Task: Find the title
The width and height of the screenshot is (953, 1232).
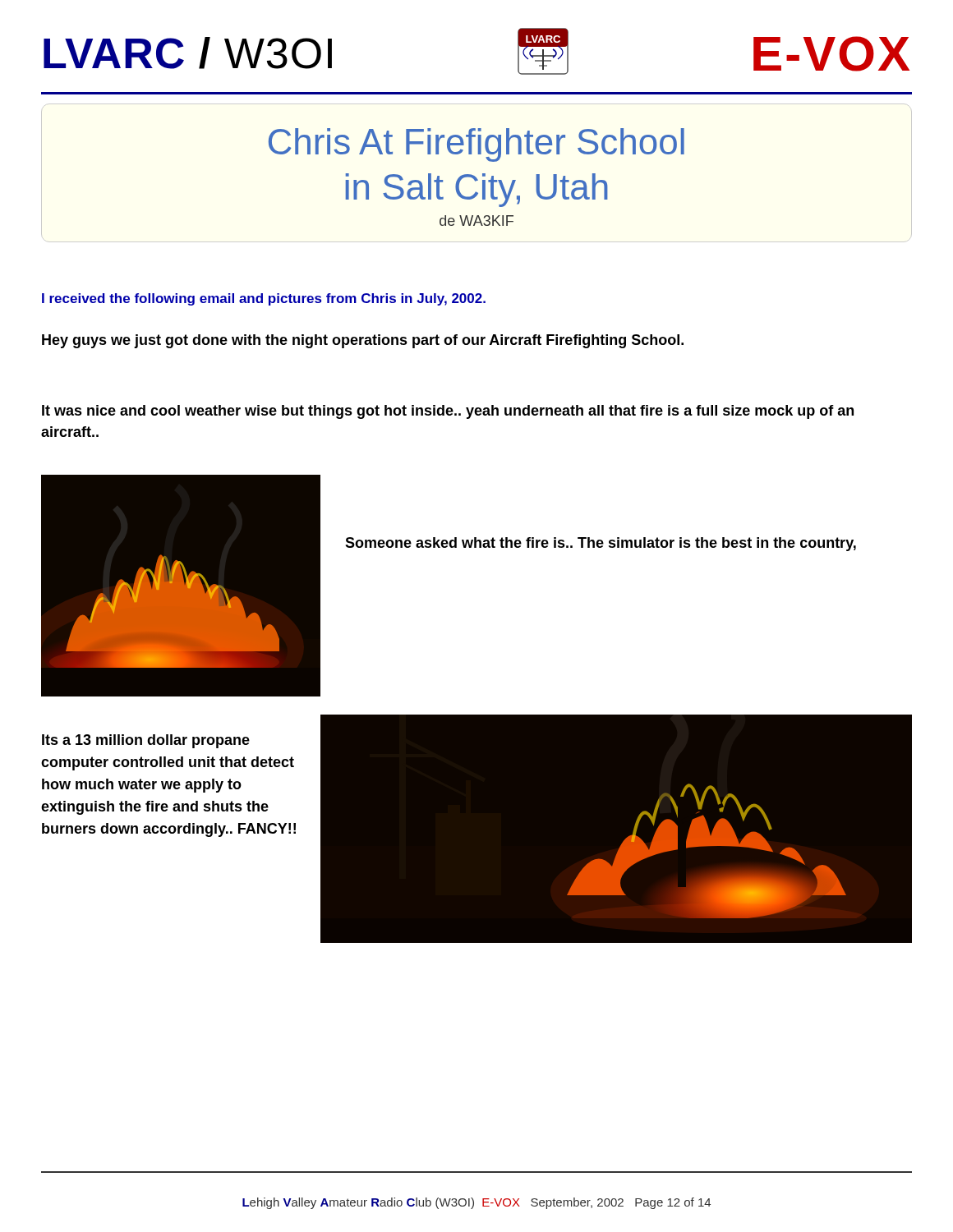Action: click(476, 175)
